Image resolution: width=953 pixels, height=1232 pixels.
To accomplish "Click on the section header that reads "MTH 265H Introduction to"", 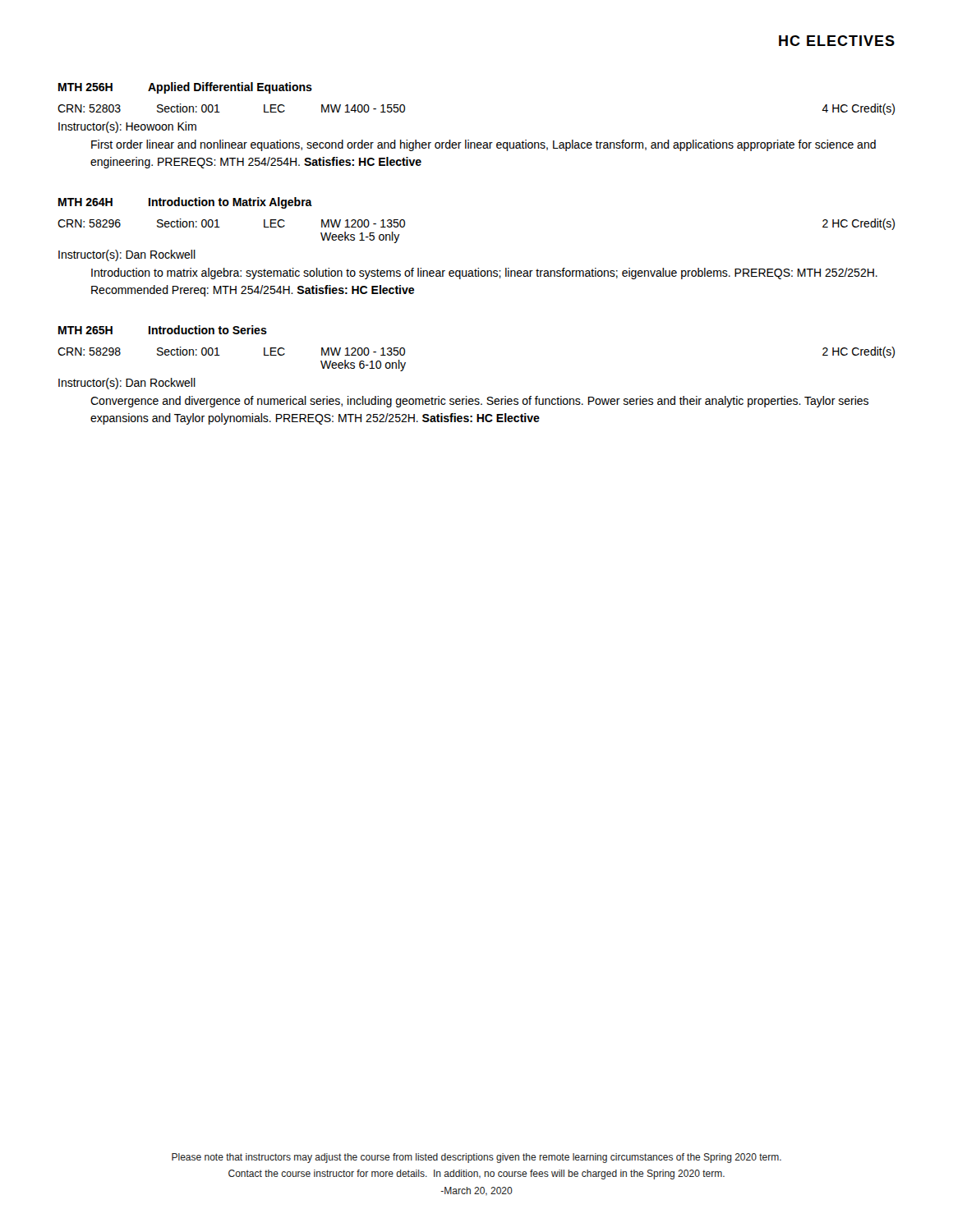I will pyautogui.click(x=162, y=330).
